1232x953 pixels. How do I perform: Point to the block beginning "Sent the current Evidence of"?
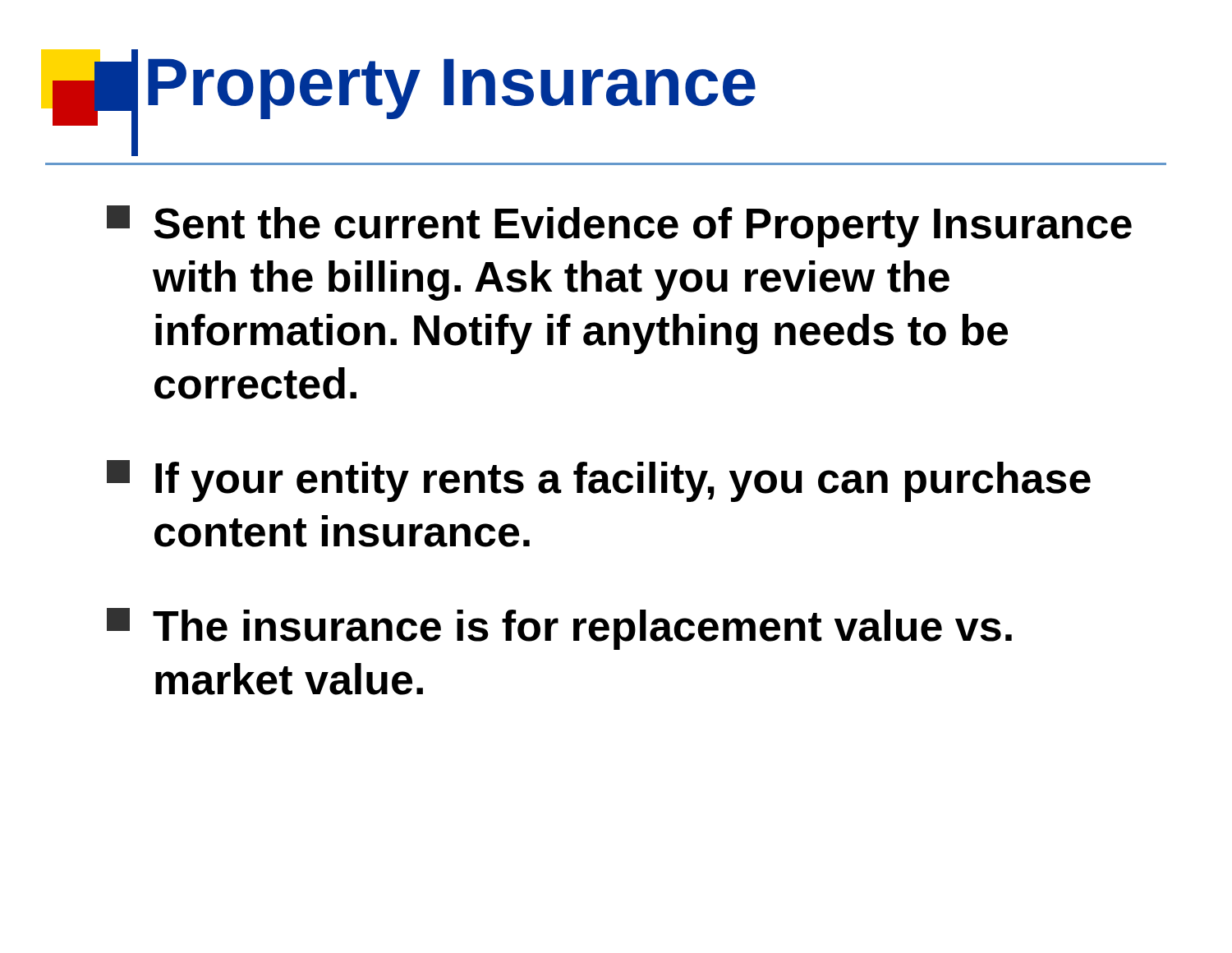[637, 304]
